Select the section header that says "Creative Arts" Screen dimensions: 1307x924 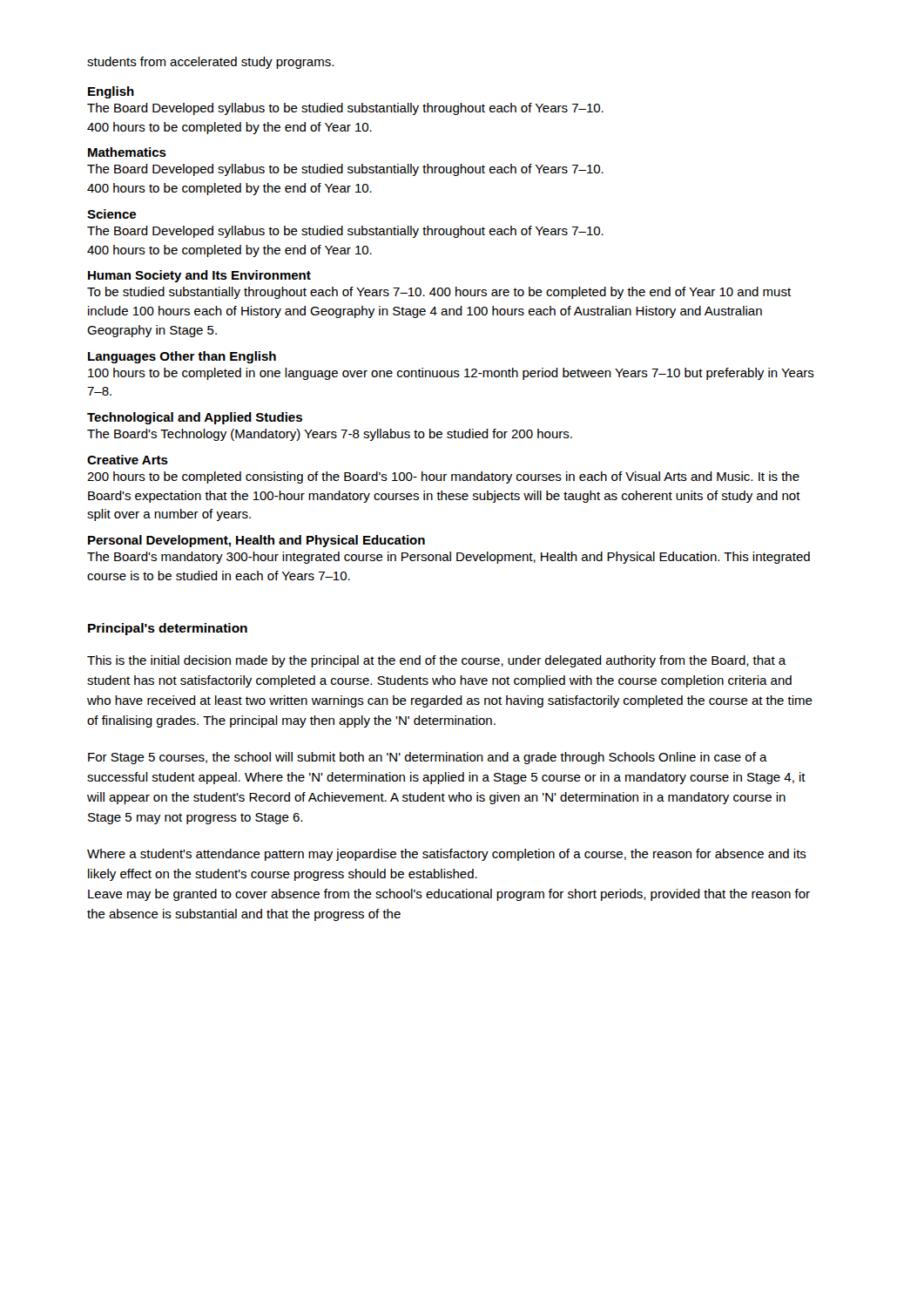tap(128, 459)
